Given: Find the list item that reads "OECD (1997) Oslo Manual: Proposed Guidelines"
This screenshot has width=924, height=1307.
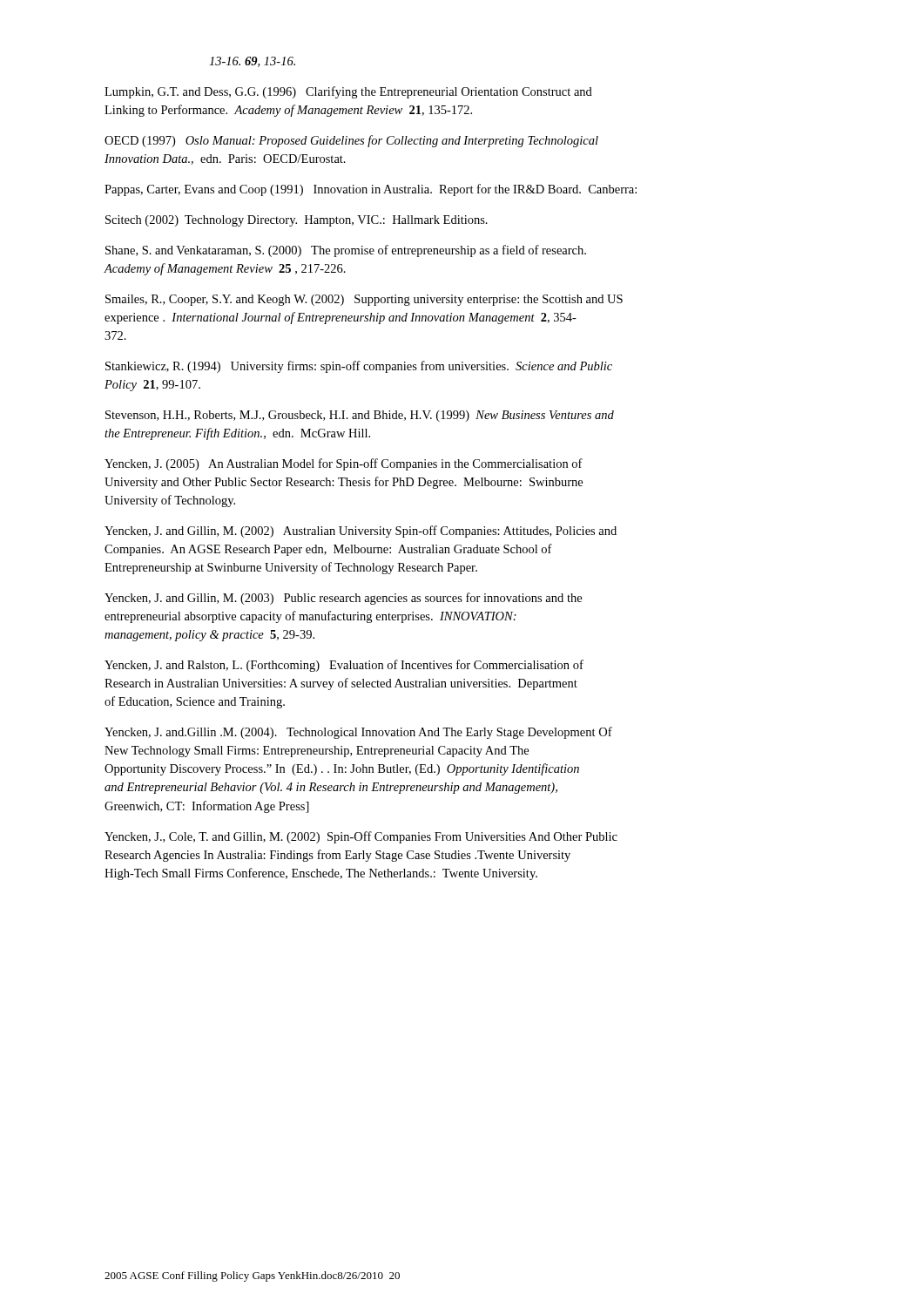Looking at the screenshot, I should pyautogui.click(x=471, y=150).
